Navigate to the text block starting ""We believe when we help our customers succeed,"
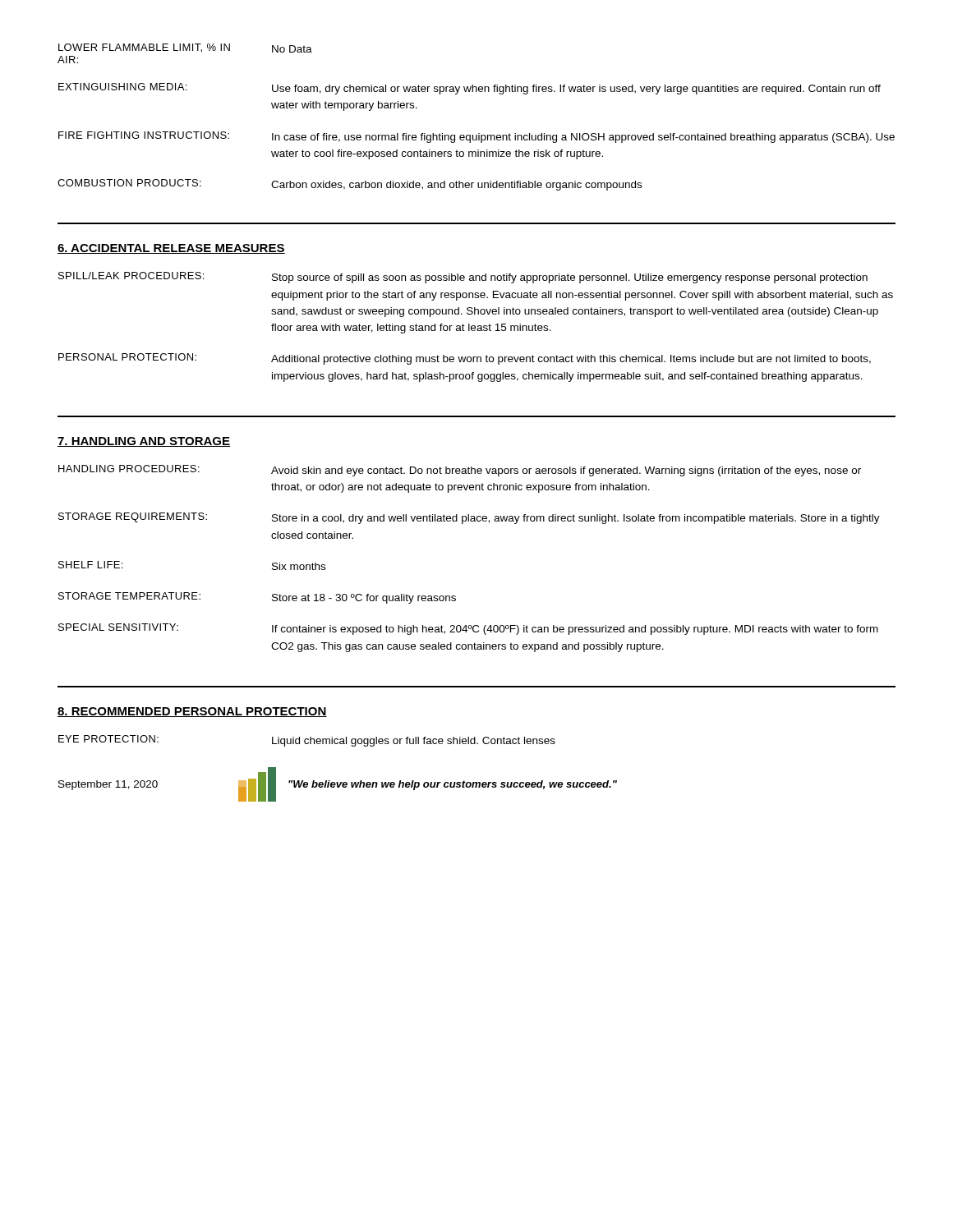The image size is (953, 1232). [x=452, y=784]
